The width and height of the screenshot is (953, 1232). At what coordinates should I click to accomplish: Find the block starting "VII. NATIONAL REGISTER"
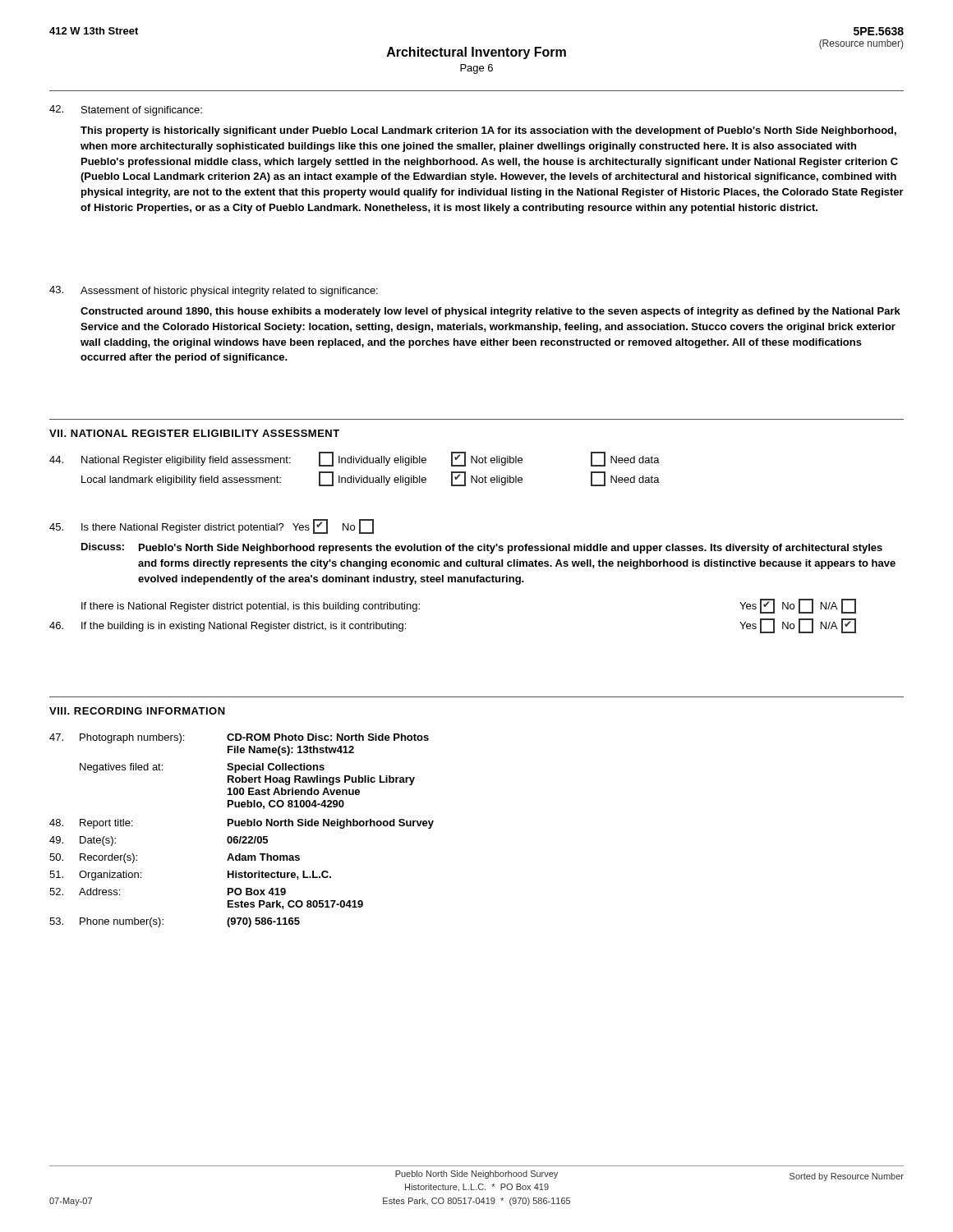click(194, 433)
